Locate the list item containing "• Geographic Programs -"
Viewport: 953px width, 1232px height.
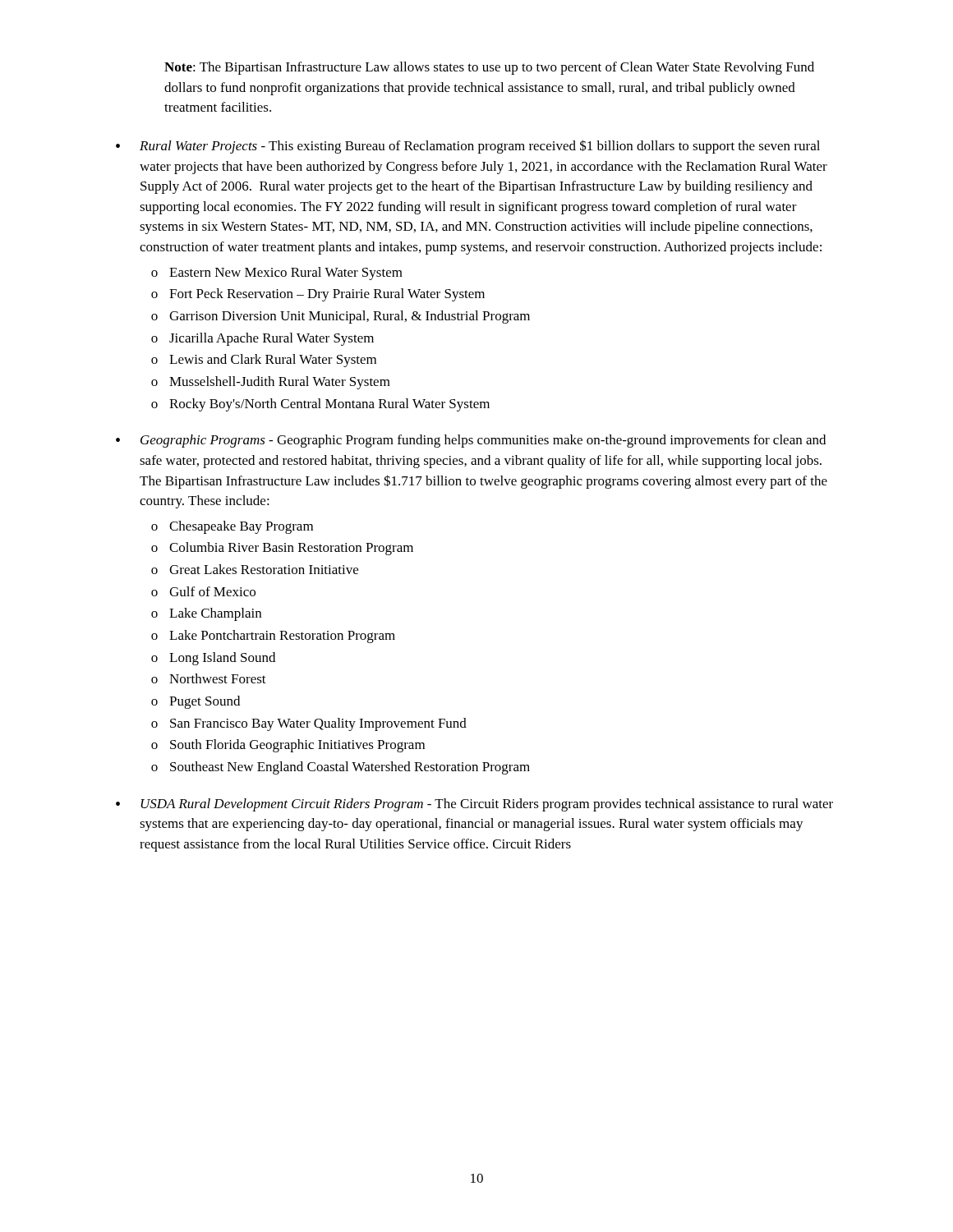[x=471, y=441]
